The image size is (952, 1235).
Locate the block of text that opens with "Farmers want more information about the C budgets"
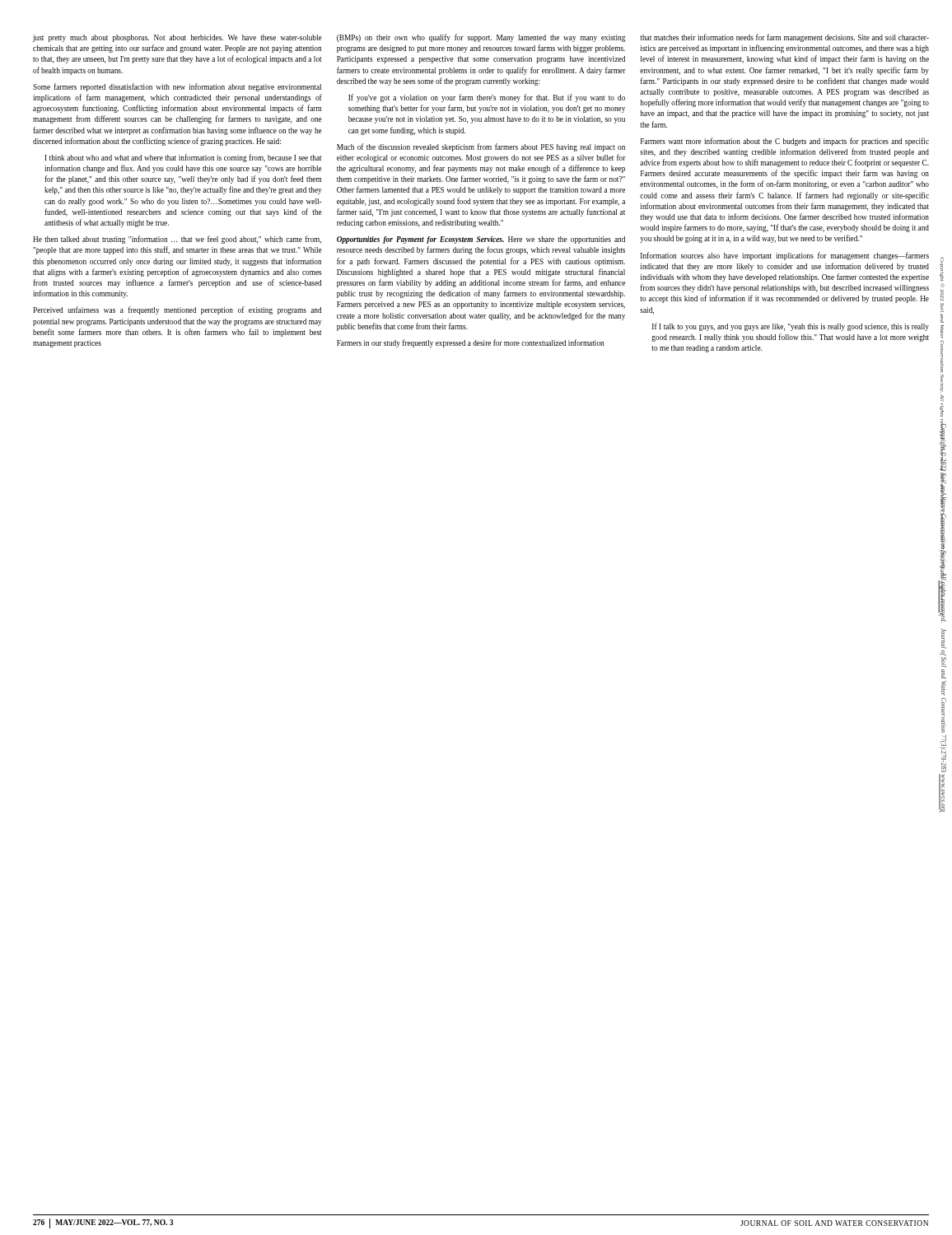(785, 191)
